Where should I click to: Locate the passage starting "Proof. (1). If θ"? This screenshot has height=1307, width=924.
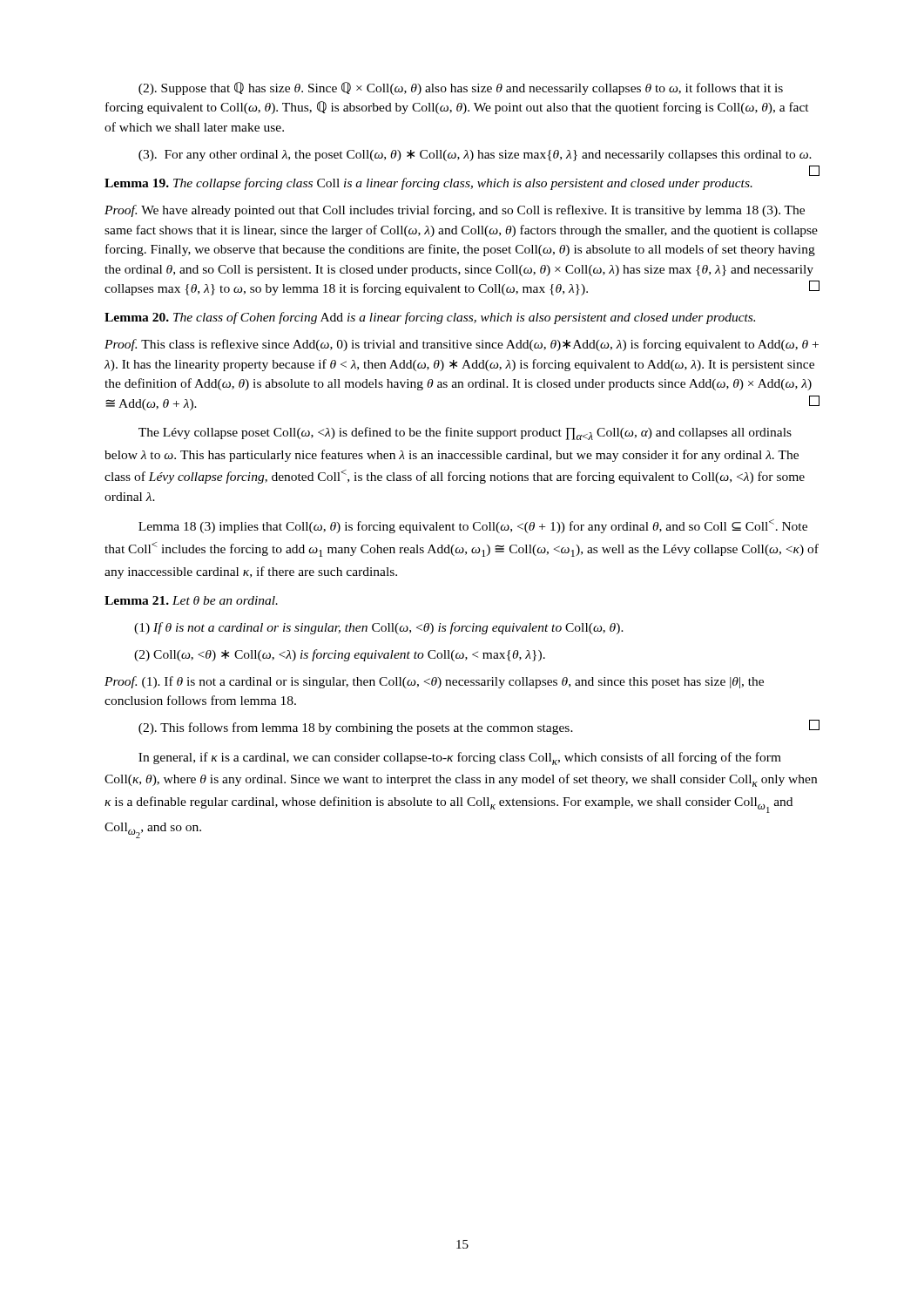pyautogui.click(x=462, y=691)
